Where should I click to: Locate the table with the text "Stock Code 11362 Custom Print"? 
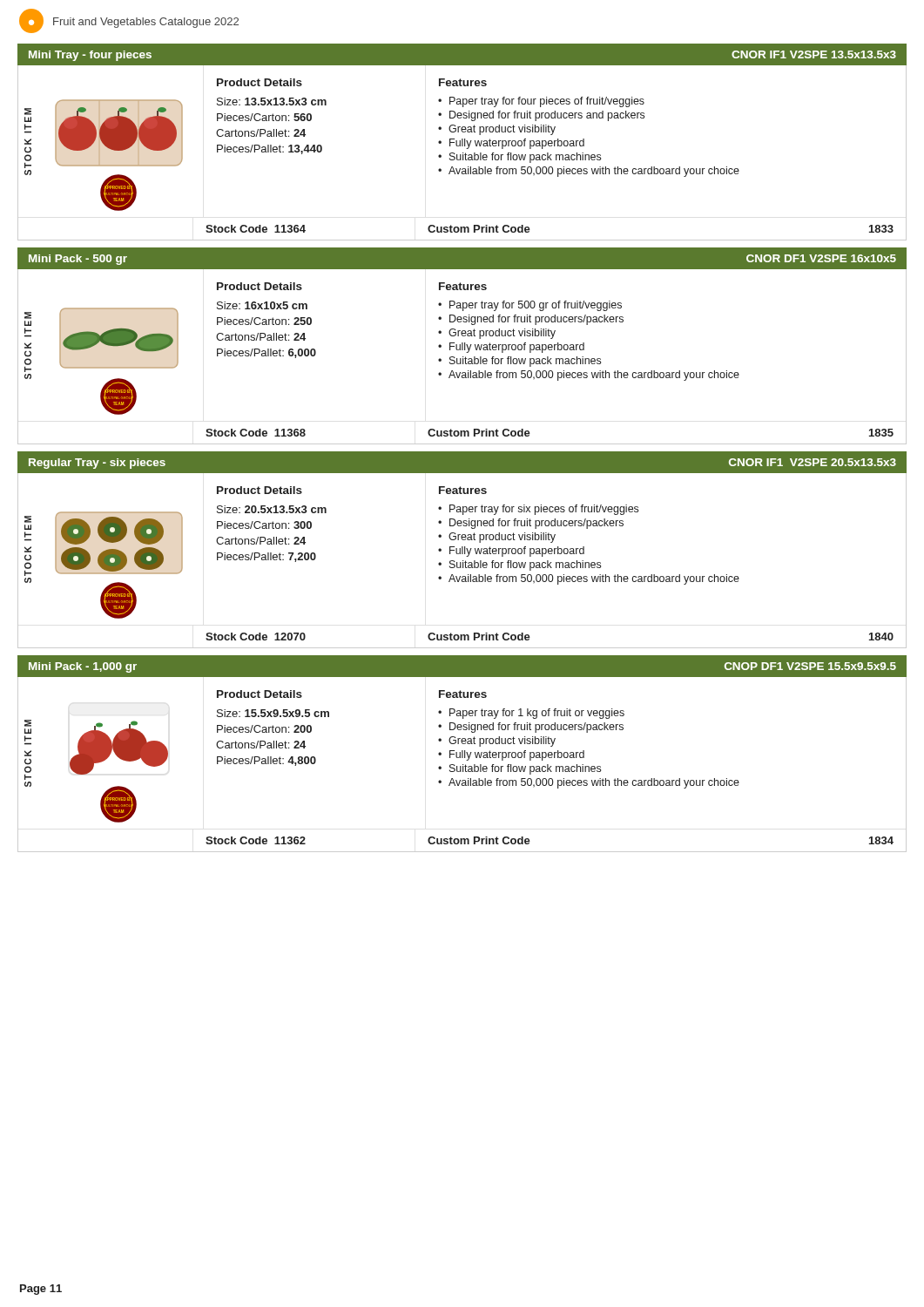pyautogui.click(x=462, y=840)
